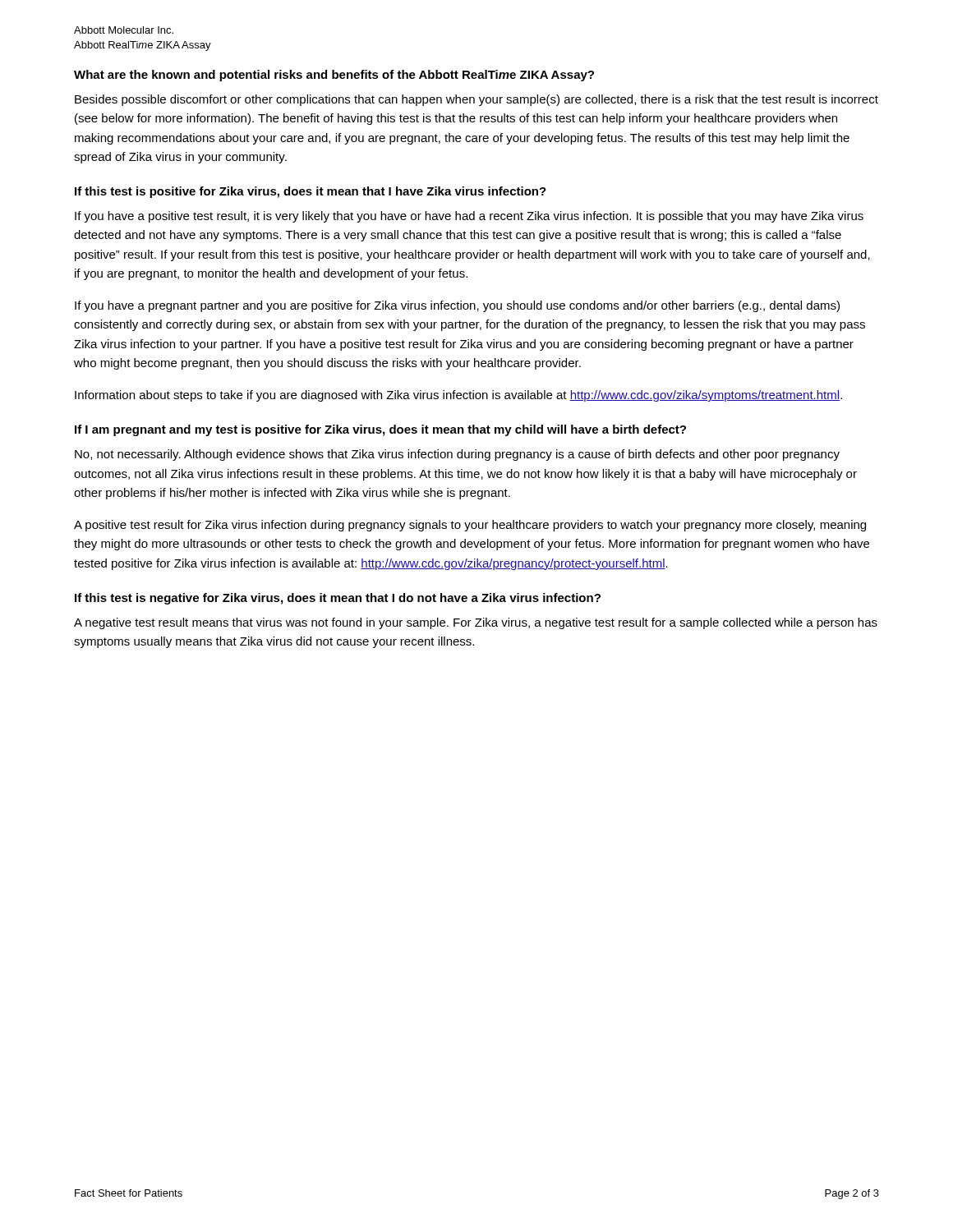Find the section header with the text "What are the known and potential risks"
This screenshot has height=1232, width=953.
click(x=334, y=74)
